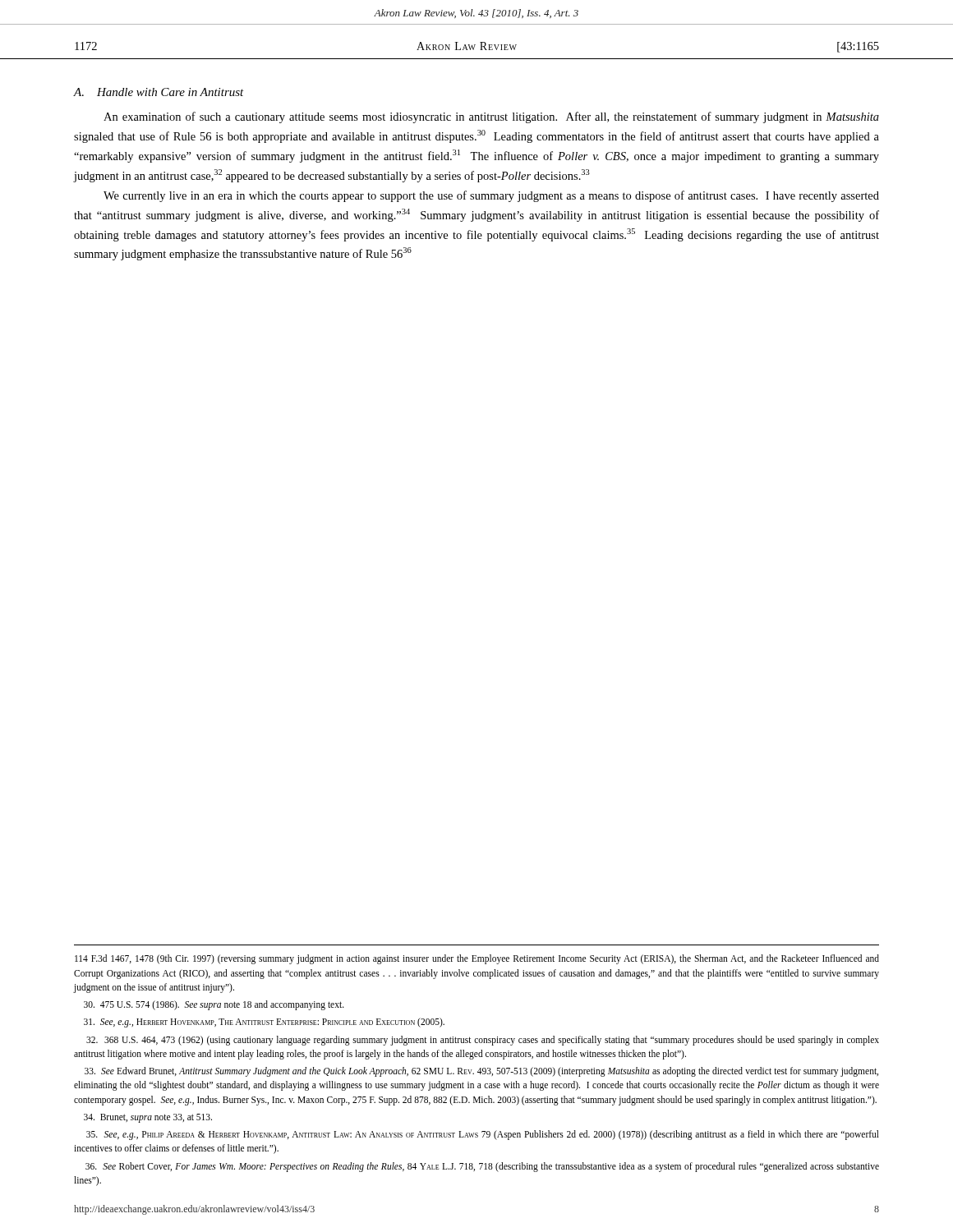The image size is (953, 1232).
Task: Select the footnote that reads "See Edward Brunet, Antitrust Summary"
Action: click(x=476, y=1085)
